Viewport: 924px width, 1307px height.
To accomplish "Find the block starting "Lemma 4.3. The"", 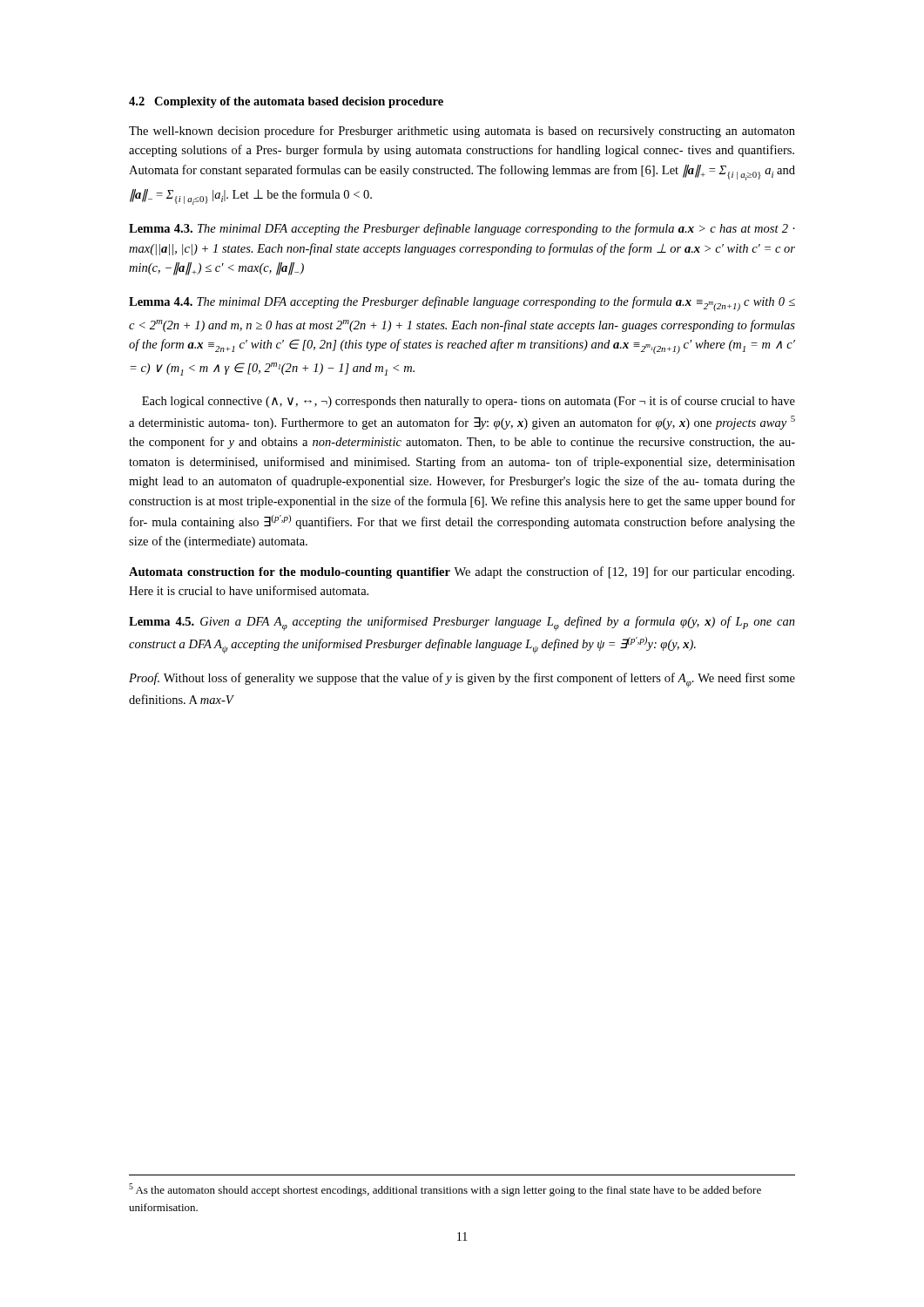I will 462,249.
